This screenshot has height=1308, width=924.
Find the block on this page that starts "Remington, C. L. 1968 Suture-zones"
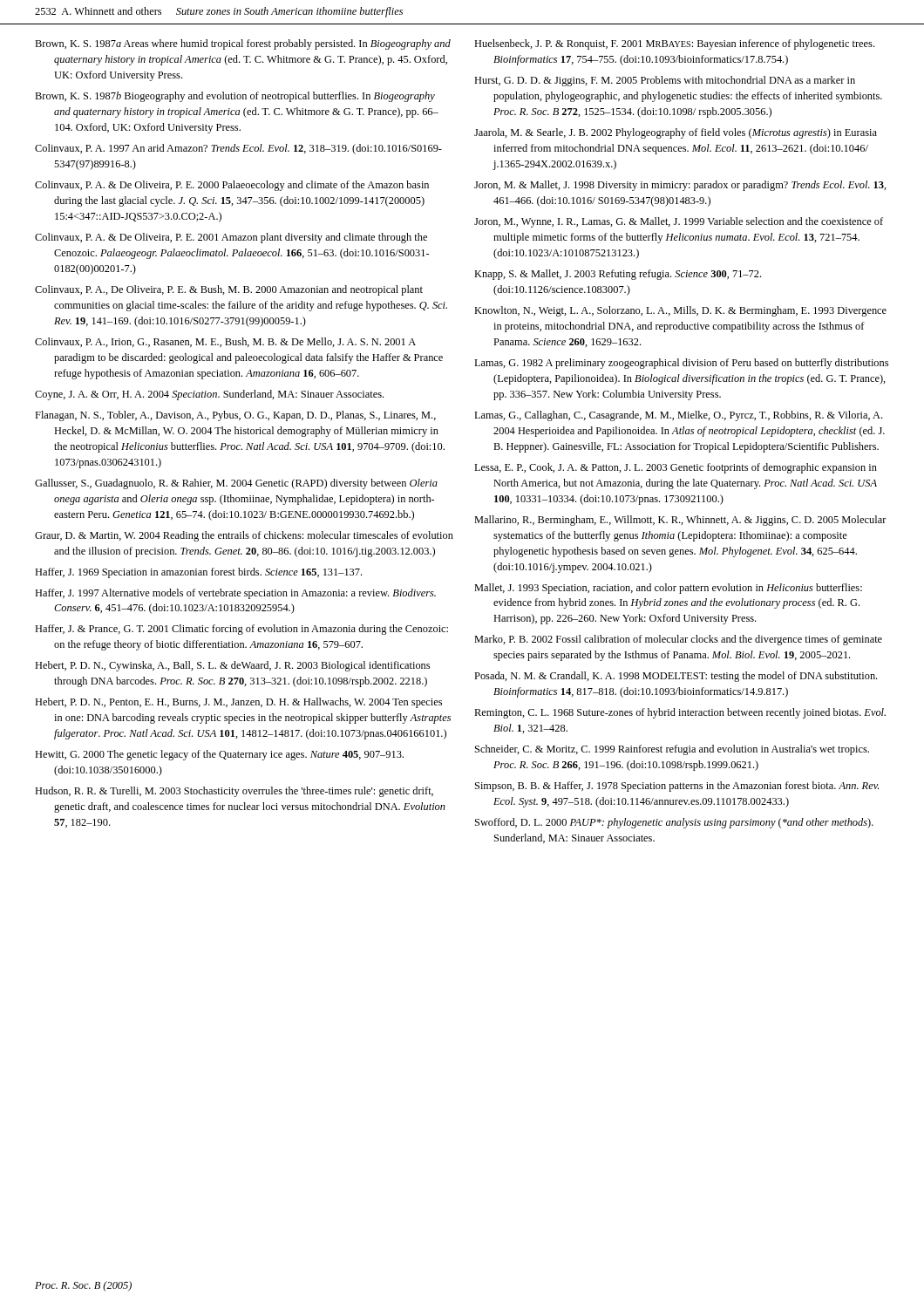click(x=680, y=721)
